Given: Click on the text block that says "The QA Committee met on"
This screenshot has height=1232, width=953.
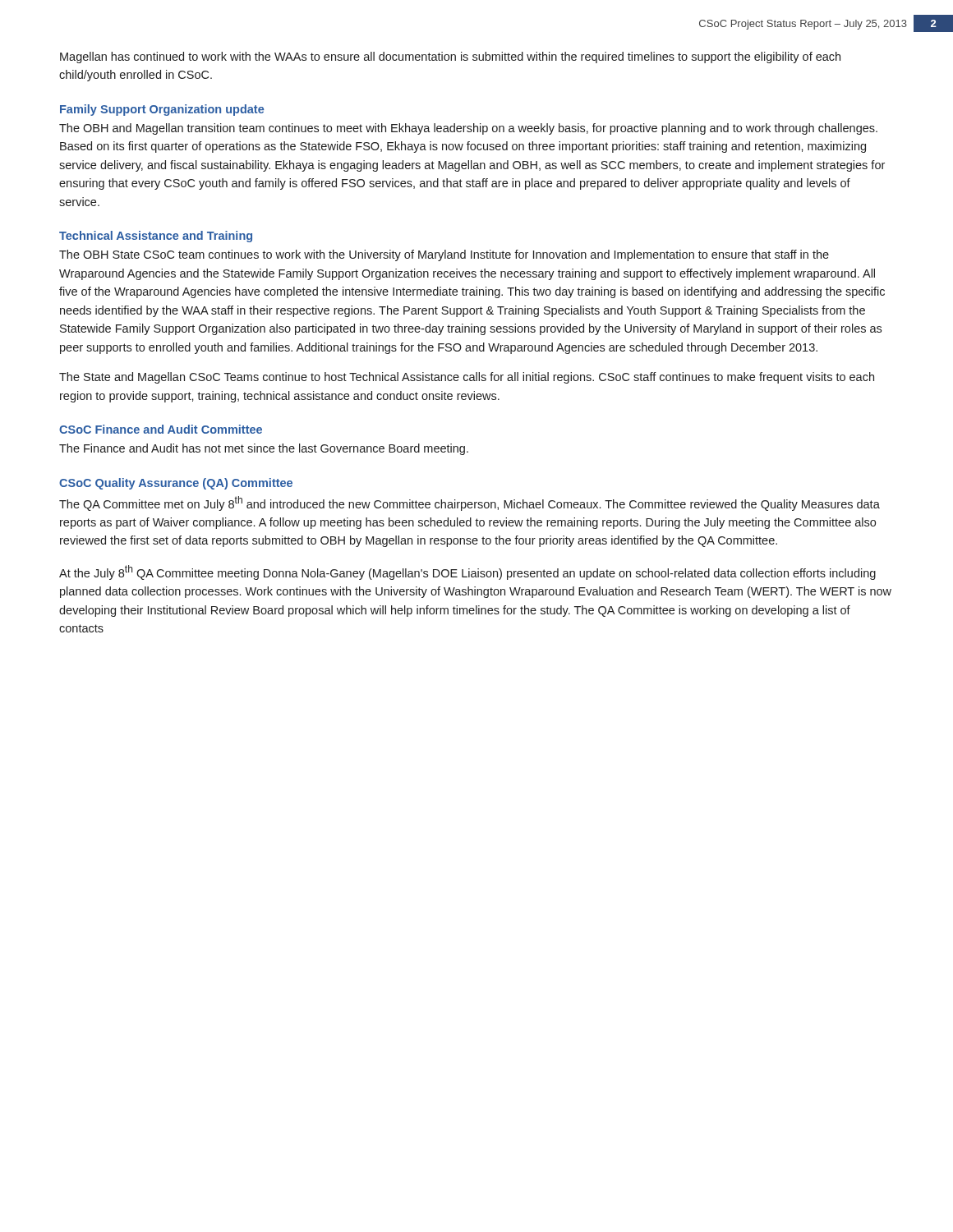Looking at the screenshot, I should [x=469, y=521].
